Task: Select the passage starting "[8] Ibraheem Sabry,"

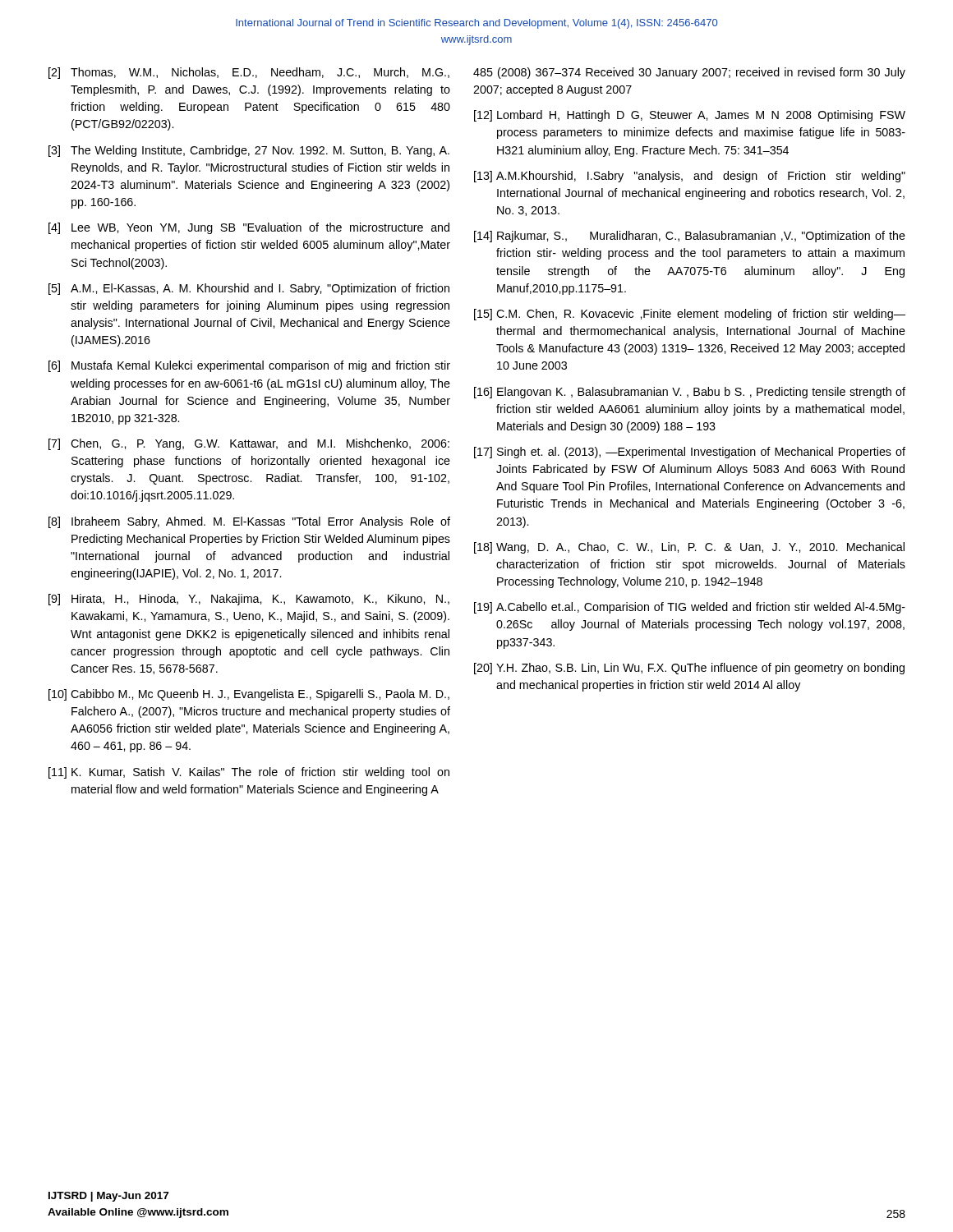Action: pos(249,548)
